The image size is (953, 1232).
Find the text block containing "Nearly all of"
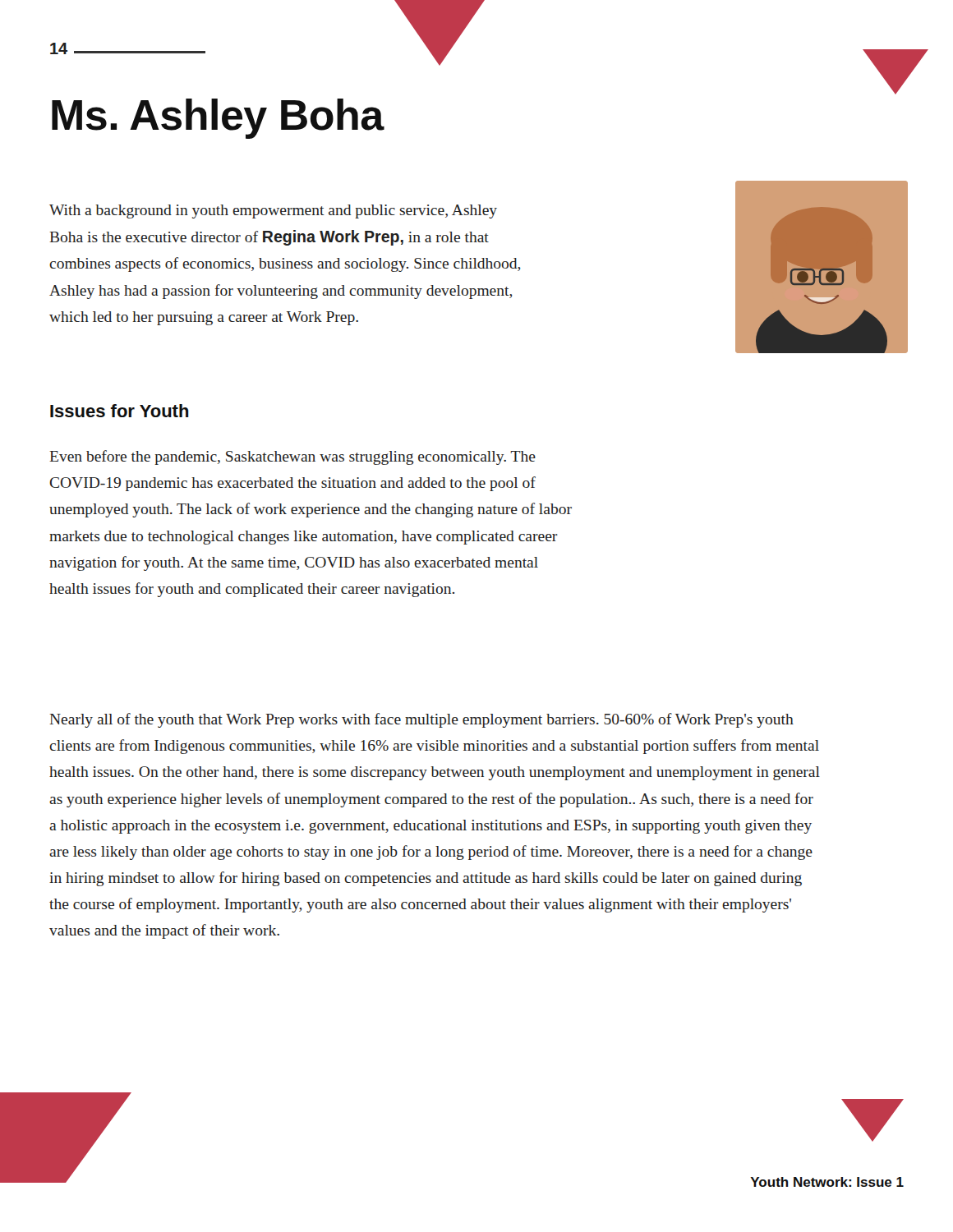tap(435, 825)
